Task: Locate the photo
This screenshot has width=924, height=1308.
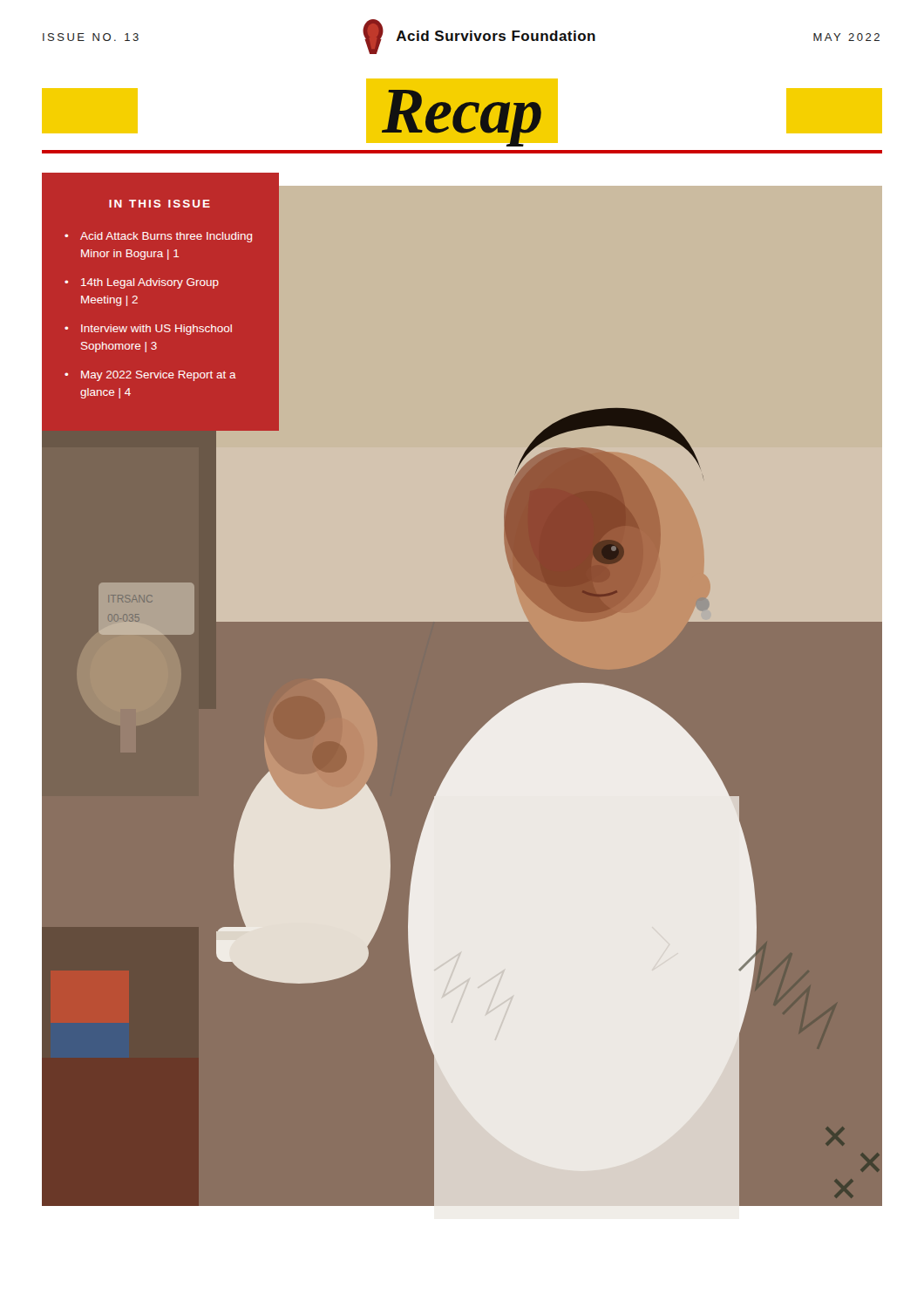Action: pos(462,696)
